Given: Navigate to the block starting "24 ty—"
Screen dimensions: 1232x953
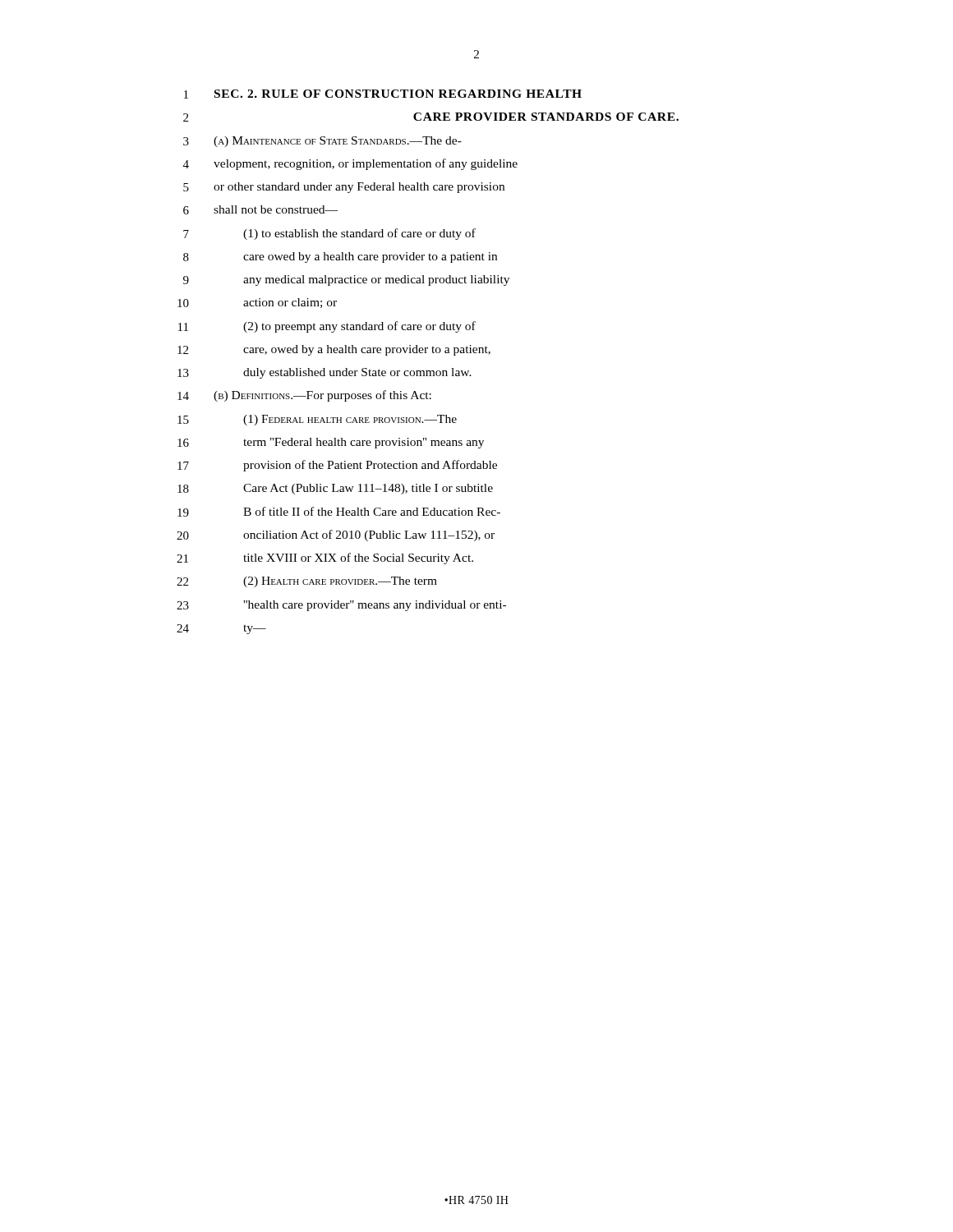Looking at the screenshot, I should (180, 630).
